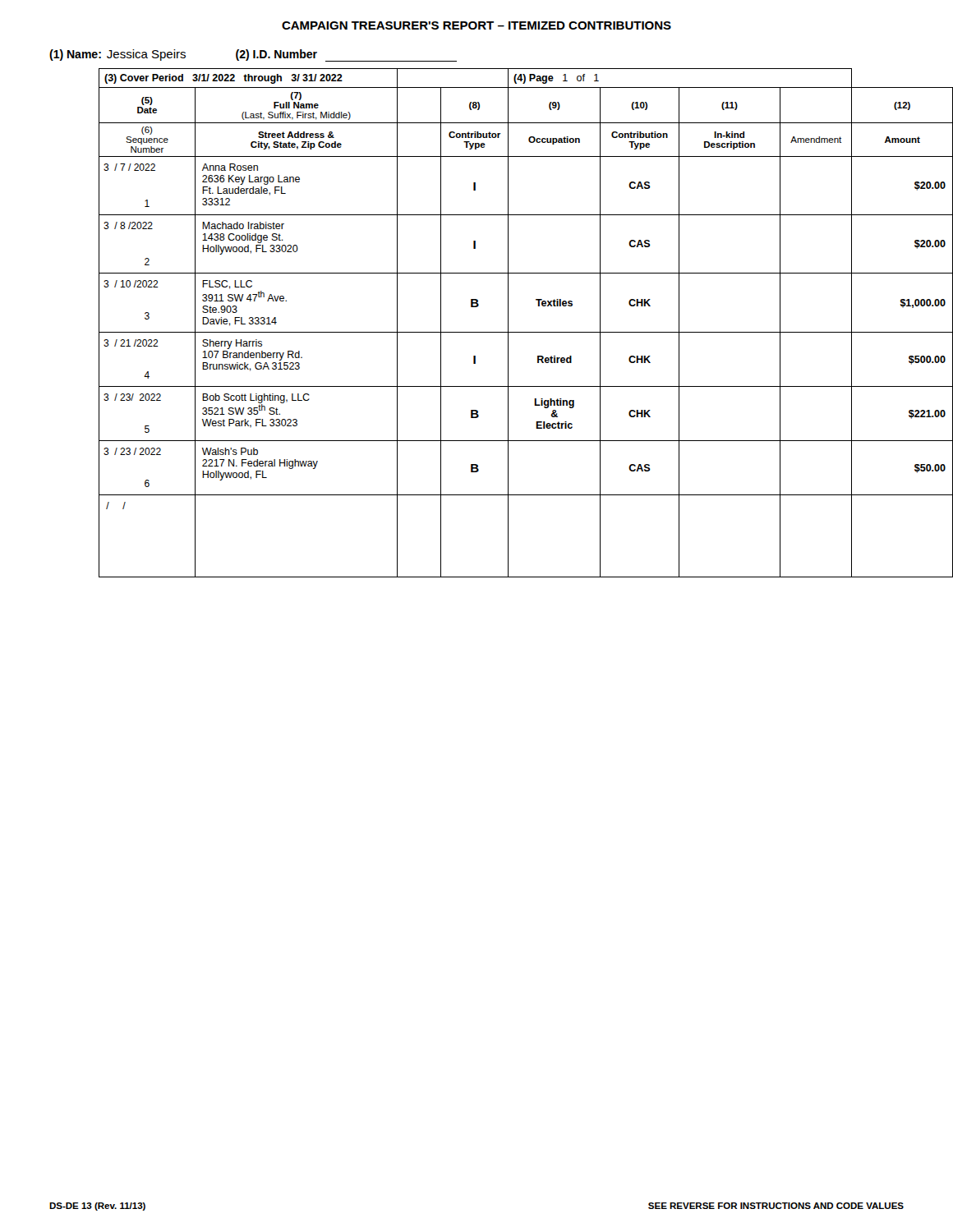Find the block on this page that starts "(1) Name: Jessica Speirs (2) I.D."
The width and height of the screenshot is (953, 1232).
(253, 54)
